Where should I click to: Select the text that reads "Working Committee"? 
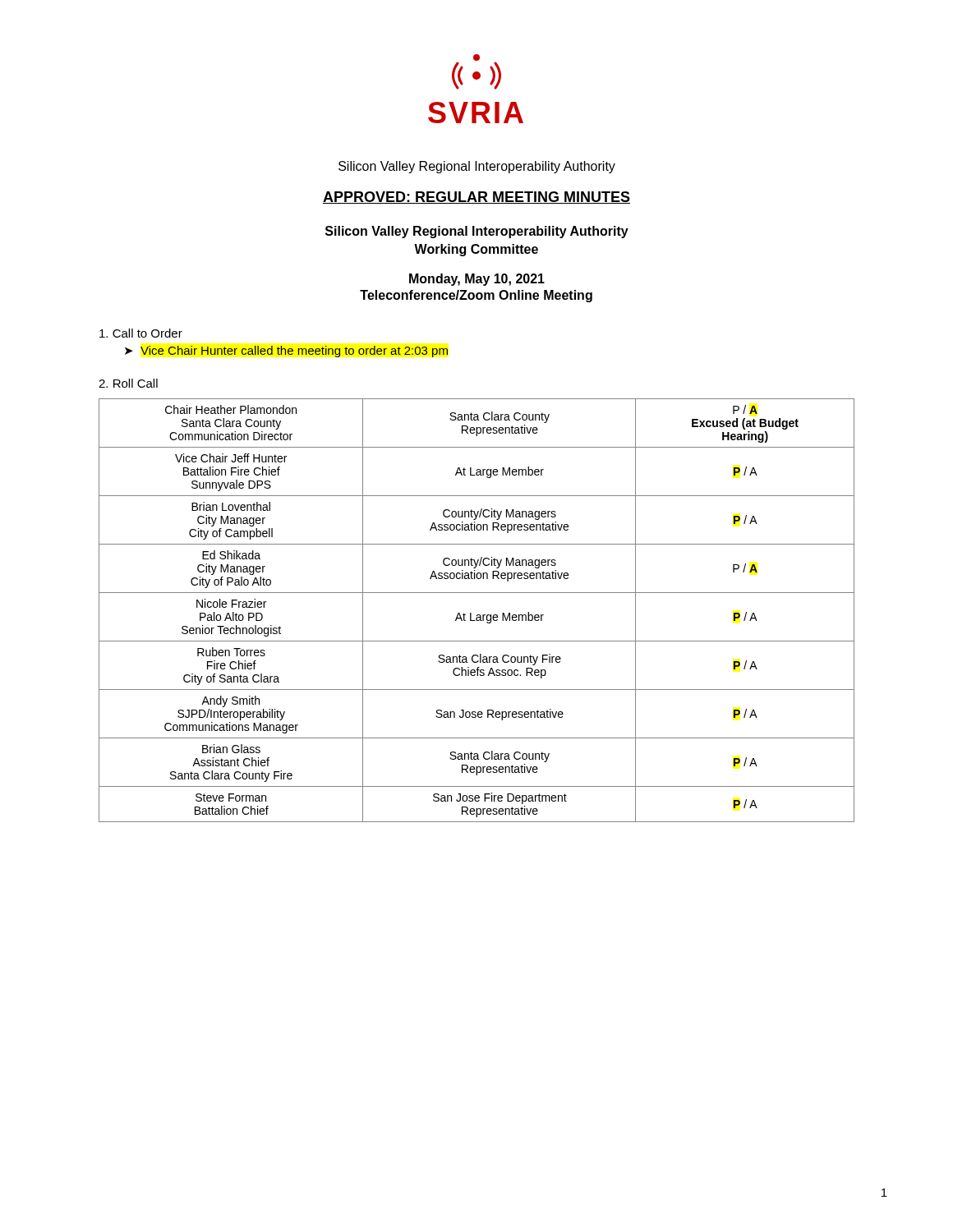tap(476, 249)
